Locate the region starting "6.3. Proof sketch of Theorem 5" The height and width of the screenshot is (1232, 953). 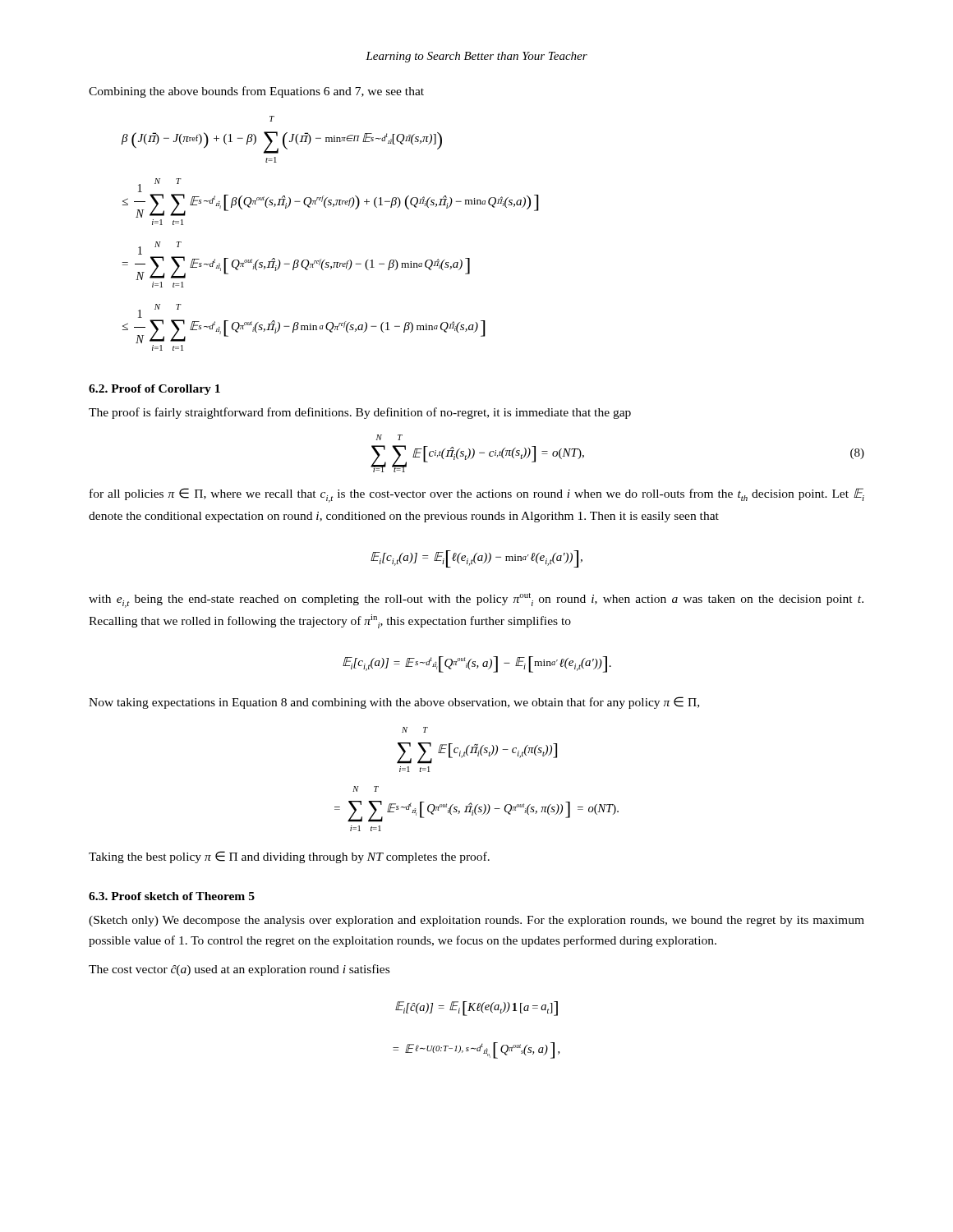click(x=172, y=896)
